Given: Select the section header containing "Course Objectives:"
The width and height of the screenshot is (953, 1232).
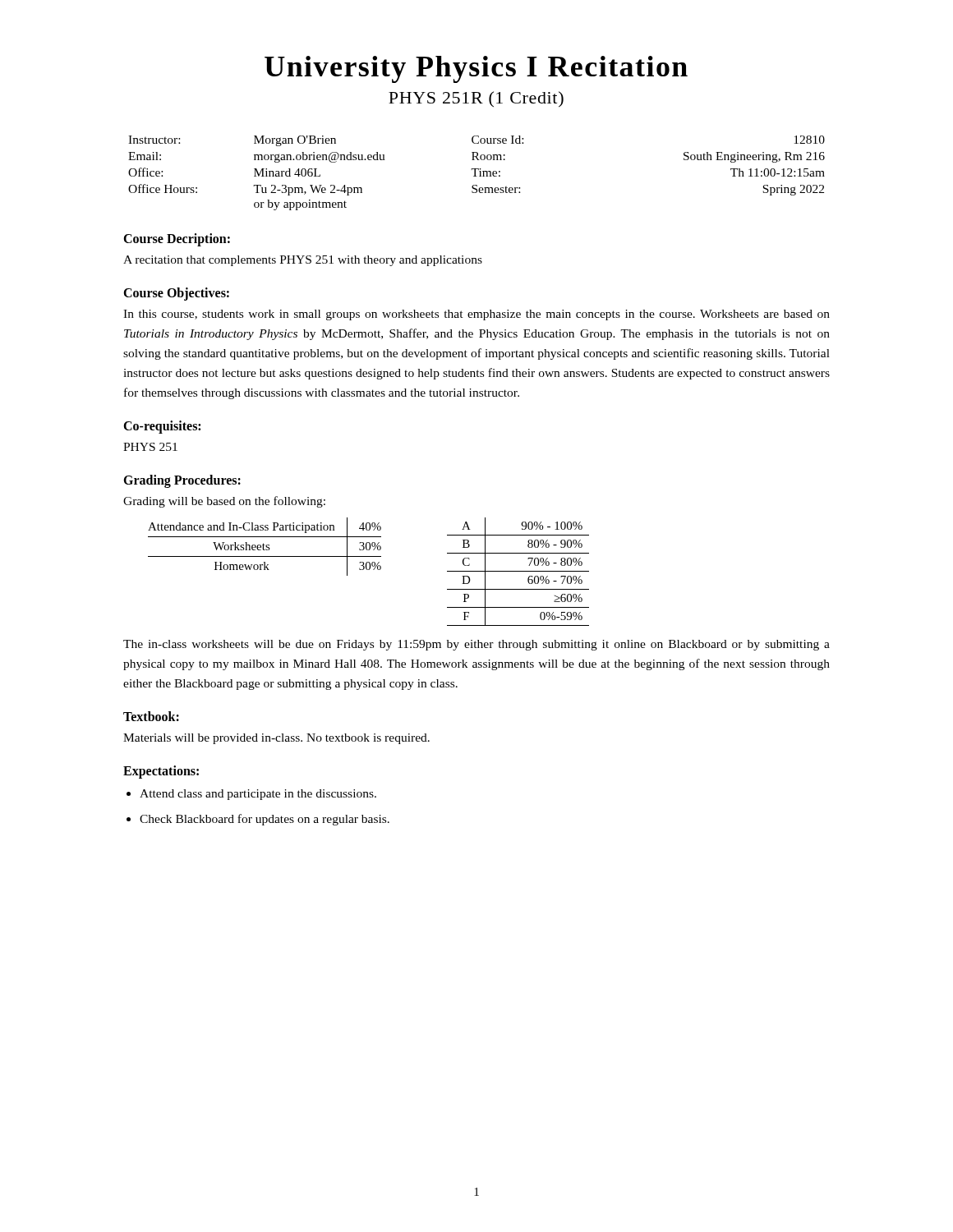Looking at the screenshot, I should (x=177, y=293).
